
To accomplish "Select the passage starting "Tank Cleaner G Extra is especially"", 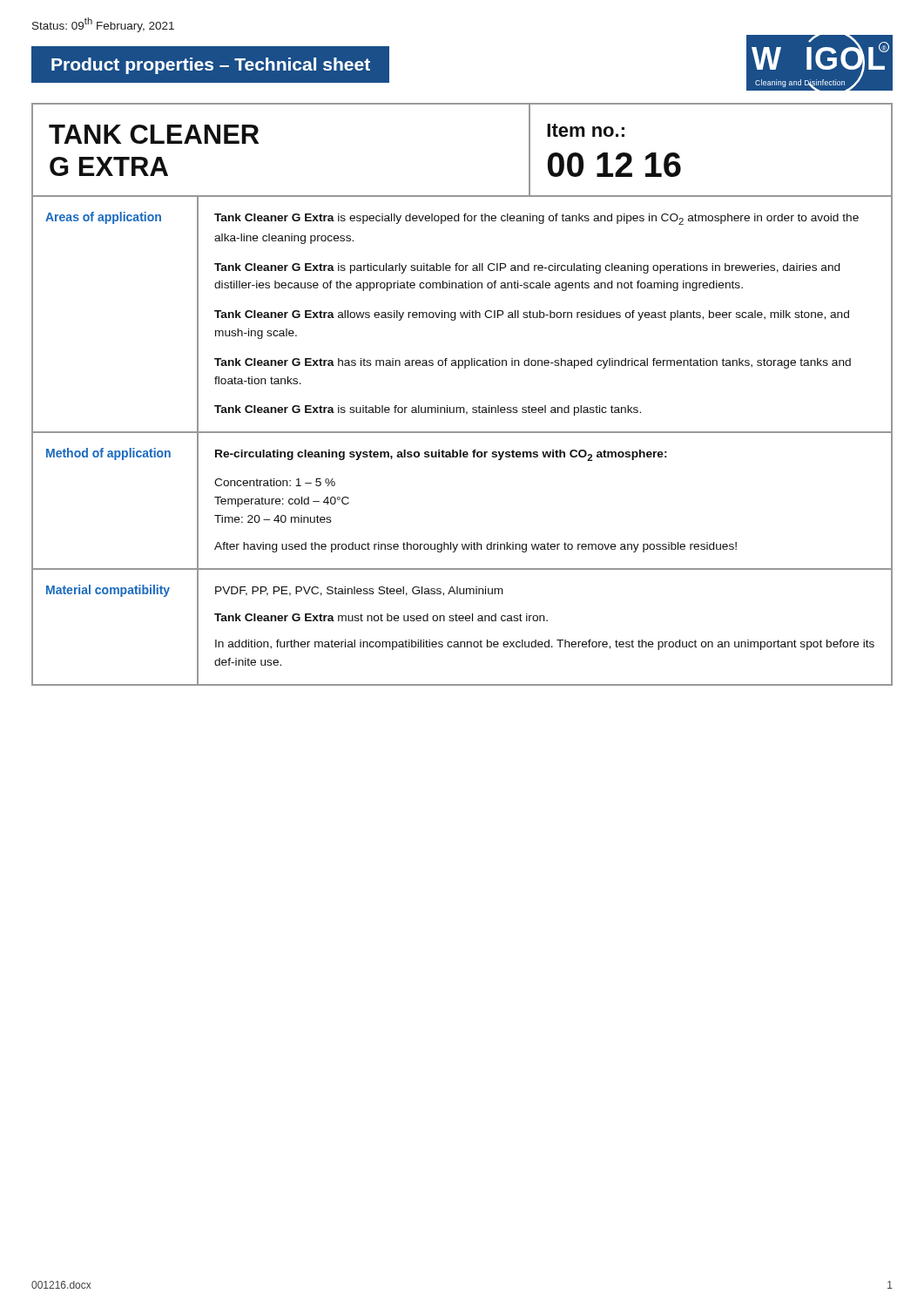I will tap(545, 314).
